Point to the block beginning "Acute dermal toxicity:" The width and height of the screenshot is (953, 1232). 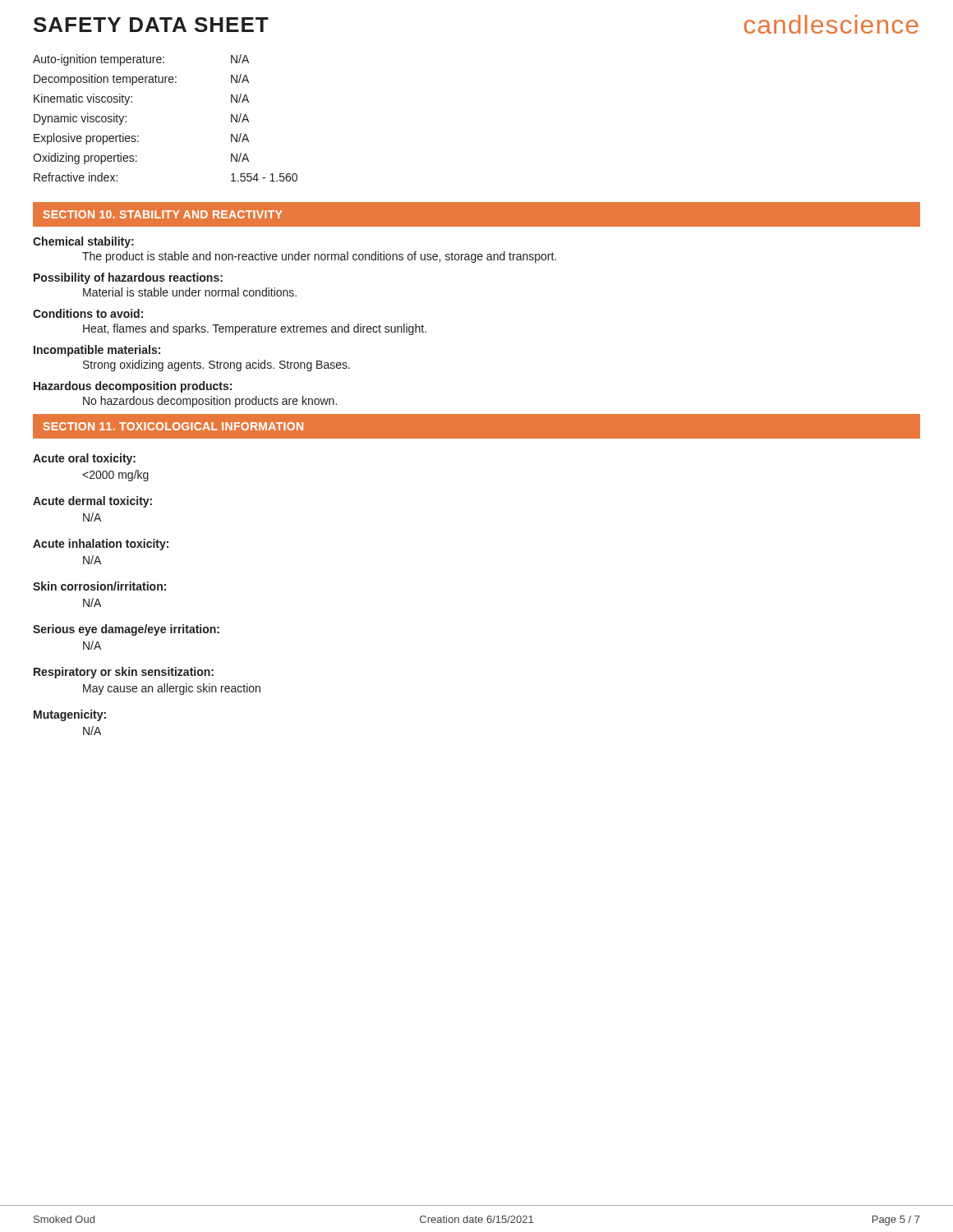[x=92, y=502]
